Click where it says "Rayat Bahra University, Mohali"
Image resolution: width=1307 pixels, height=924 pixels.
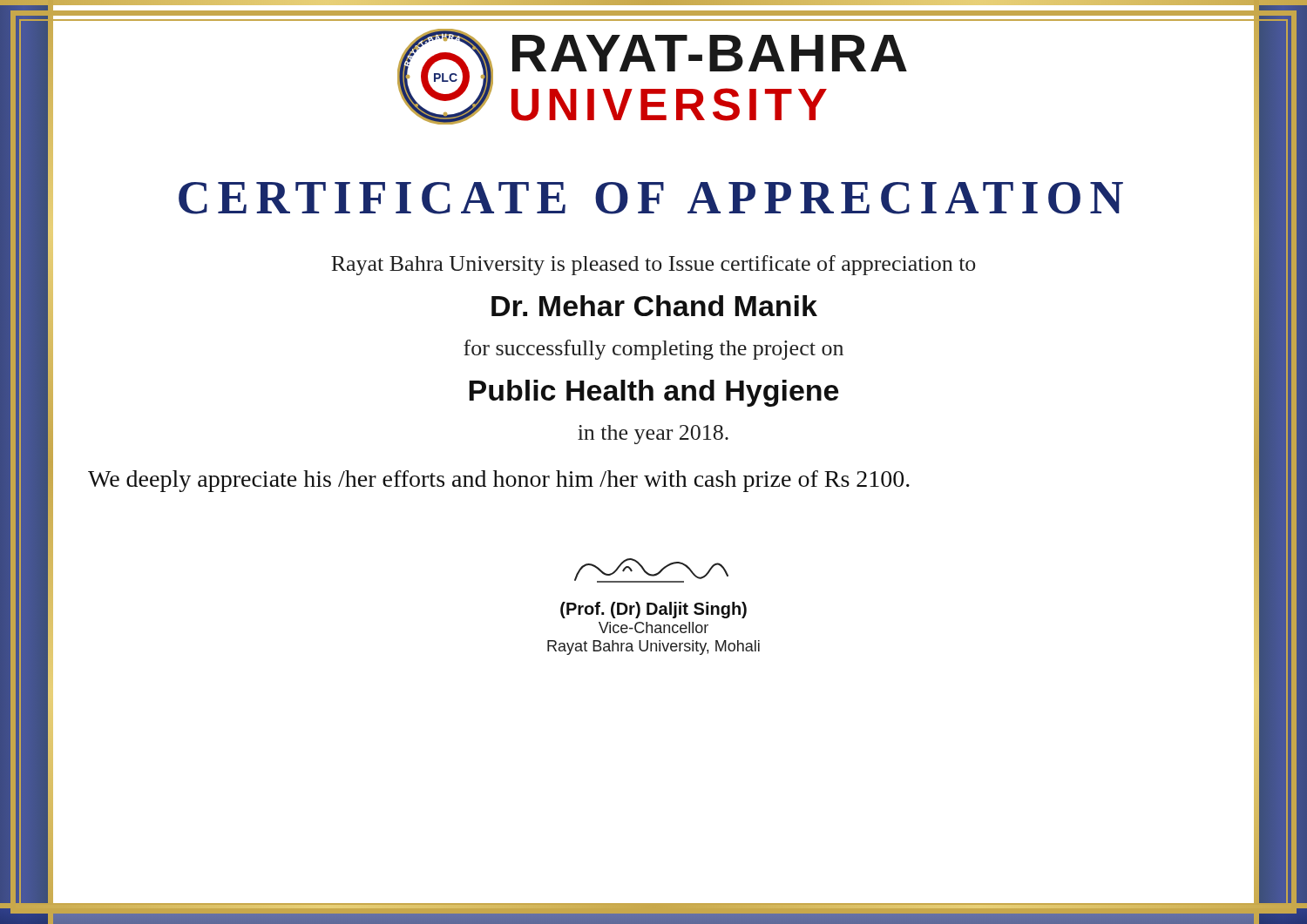[654, 646]
